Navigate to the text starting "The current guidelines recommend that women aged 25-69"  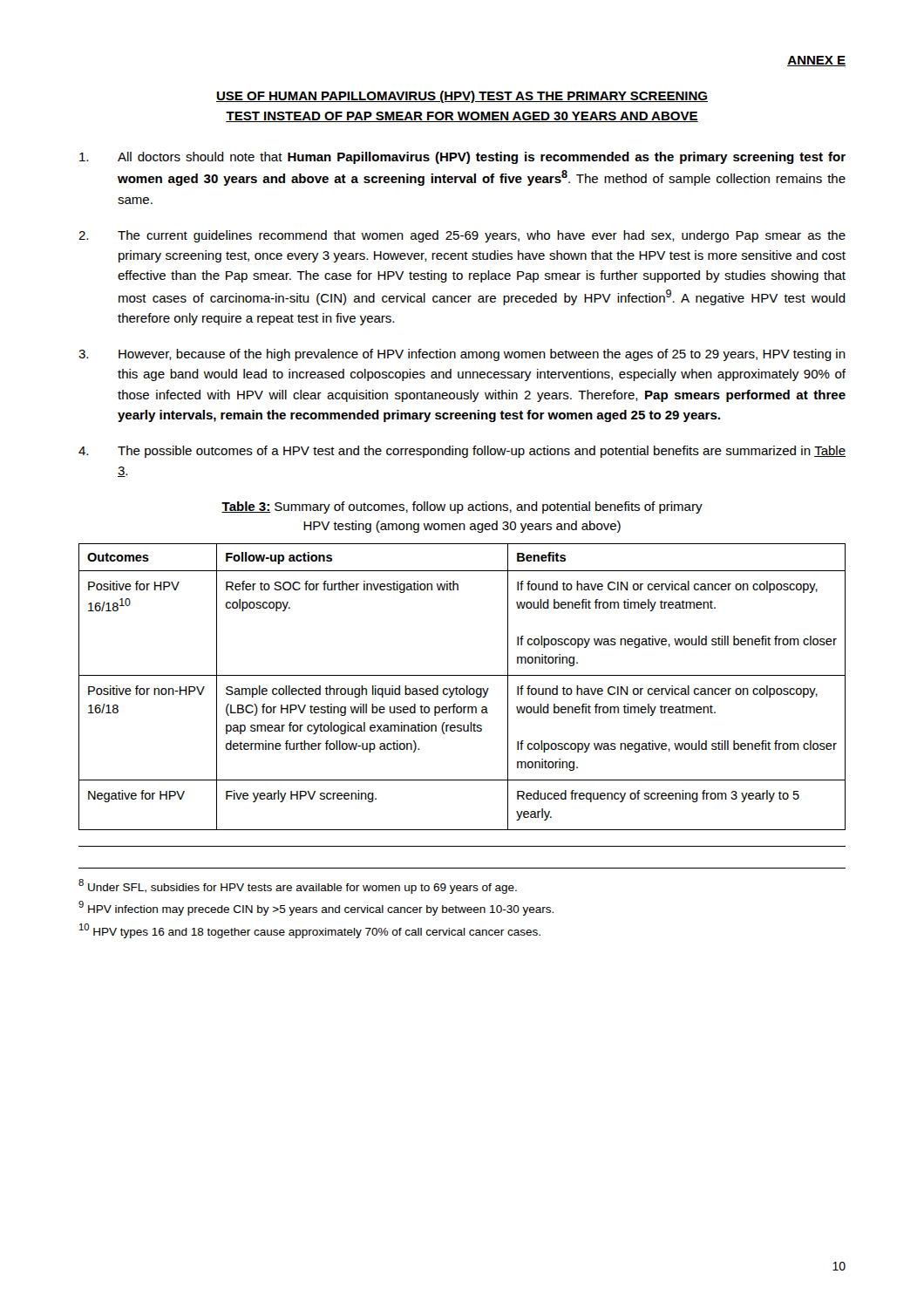pyautogui.click(x=462, y=276)
